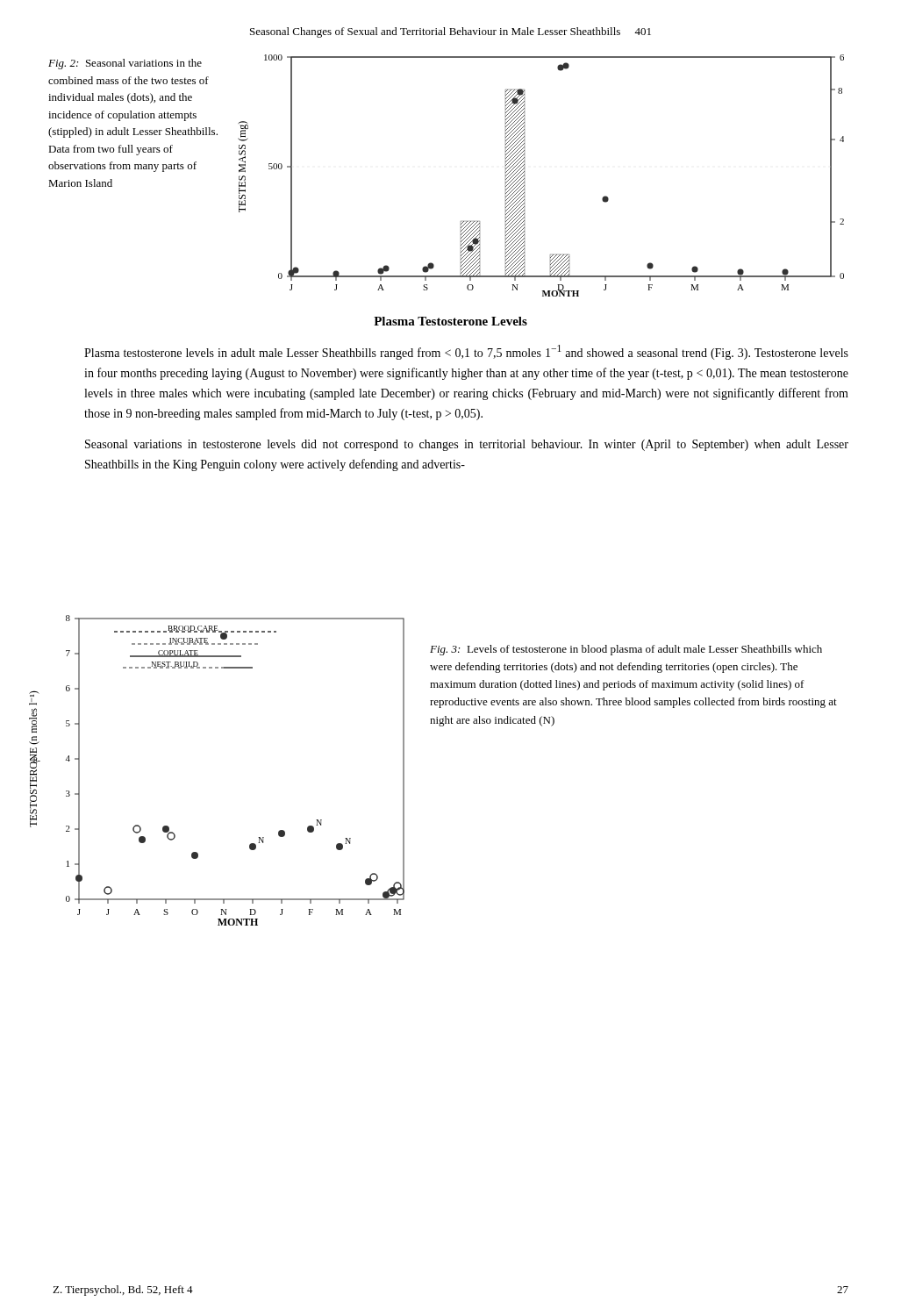This screenshot has height=1316, width=901.
Task: Locate the caption that opens with "Fig. 3: Levels of testosterone in"
Action: tap(633, 684)
